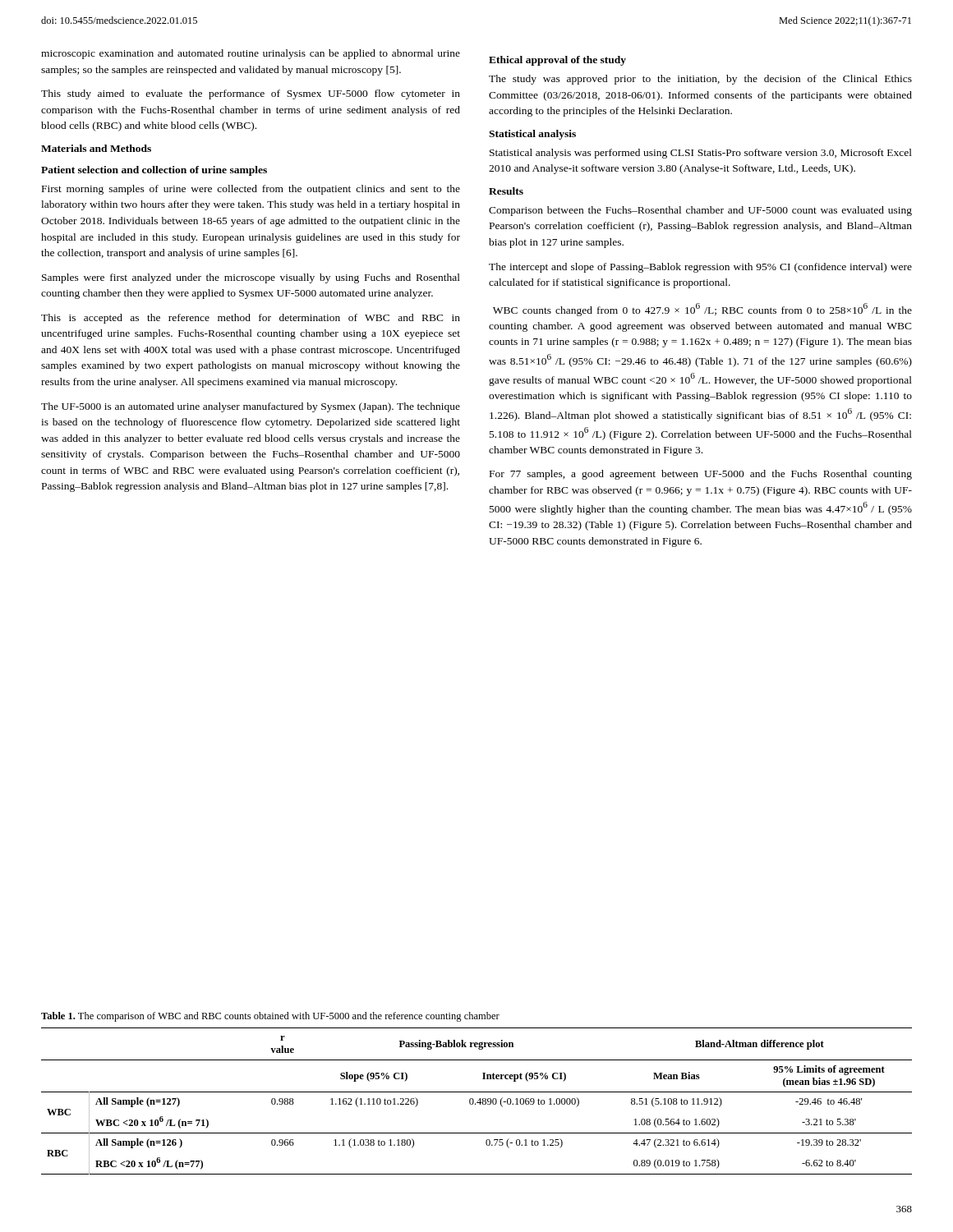The image size is (953, 1232).
Task: Point to the section header beginning "Patient selection and"
Action: (154, 169)
